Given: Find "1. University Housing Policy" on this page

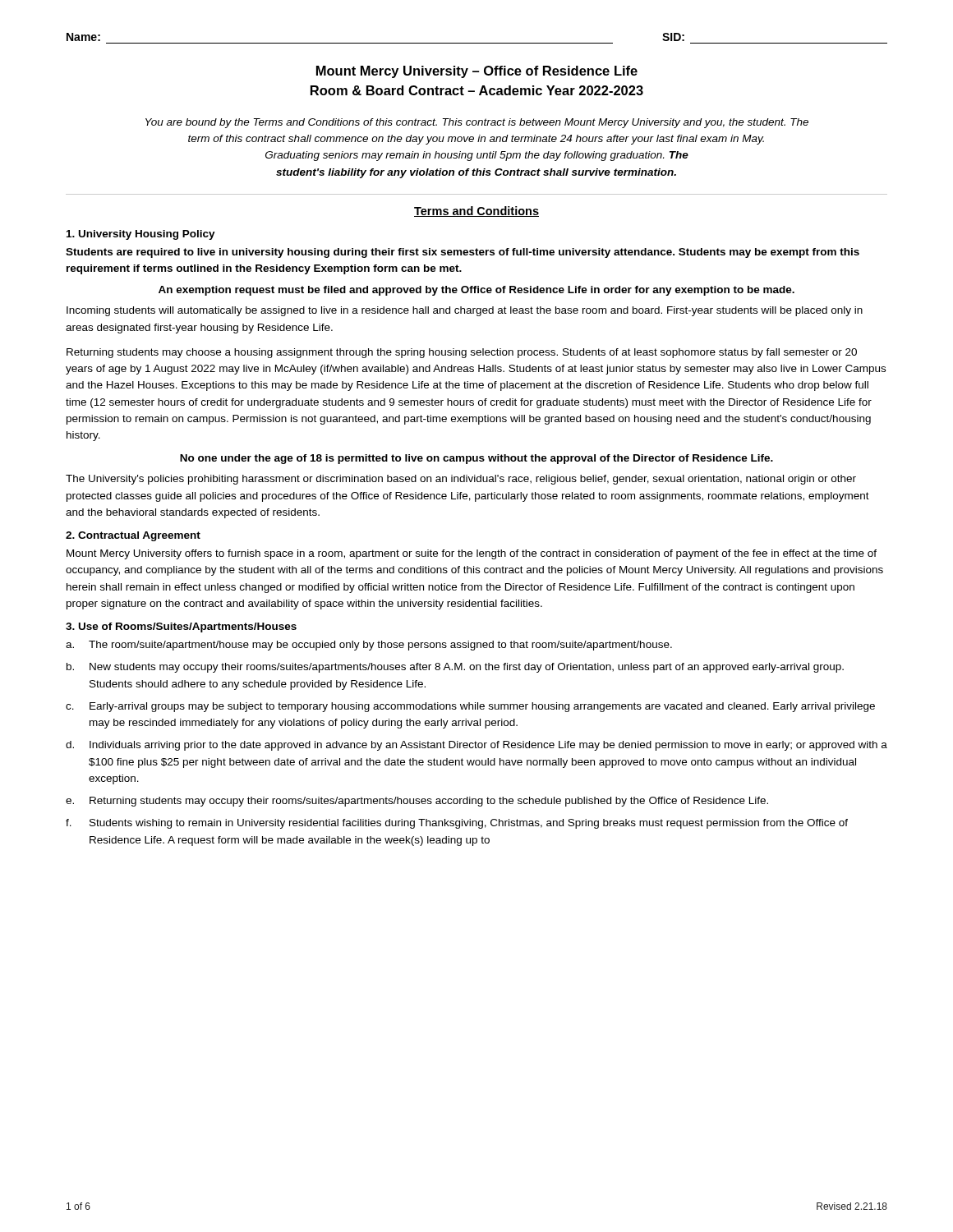Looking at the screenshot, I should point(140,234).
